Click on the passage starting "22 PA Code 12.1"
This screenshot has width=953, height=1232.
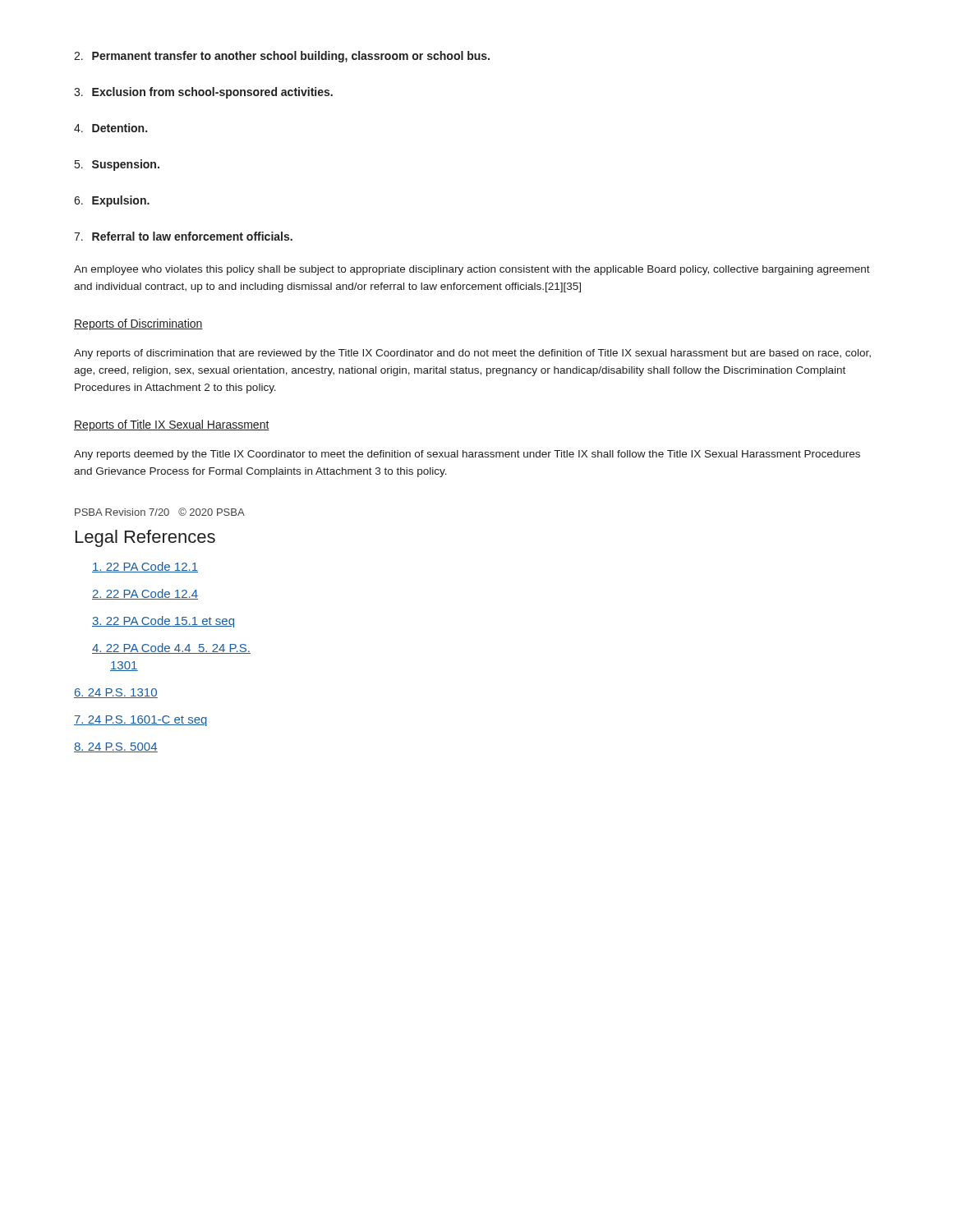click(145, 567)
